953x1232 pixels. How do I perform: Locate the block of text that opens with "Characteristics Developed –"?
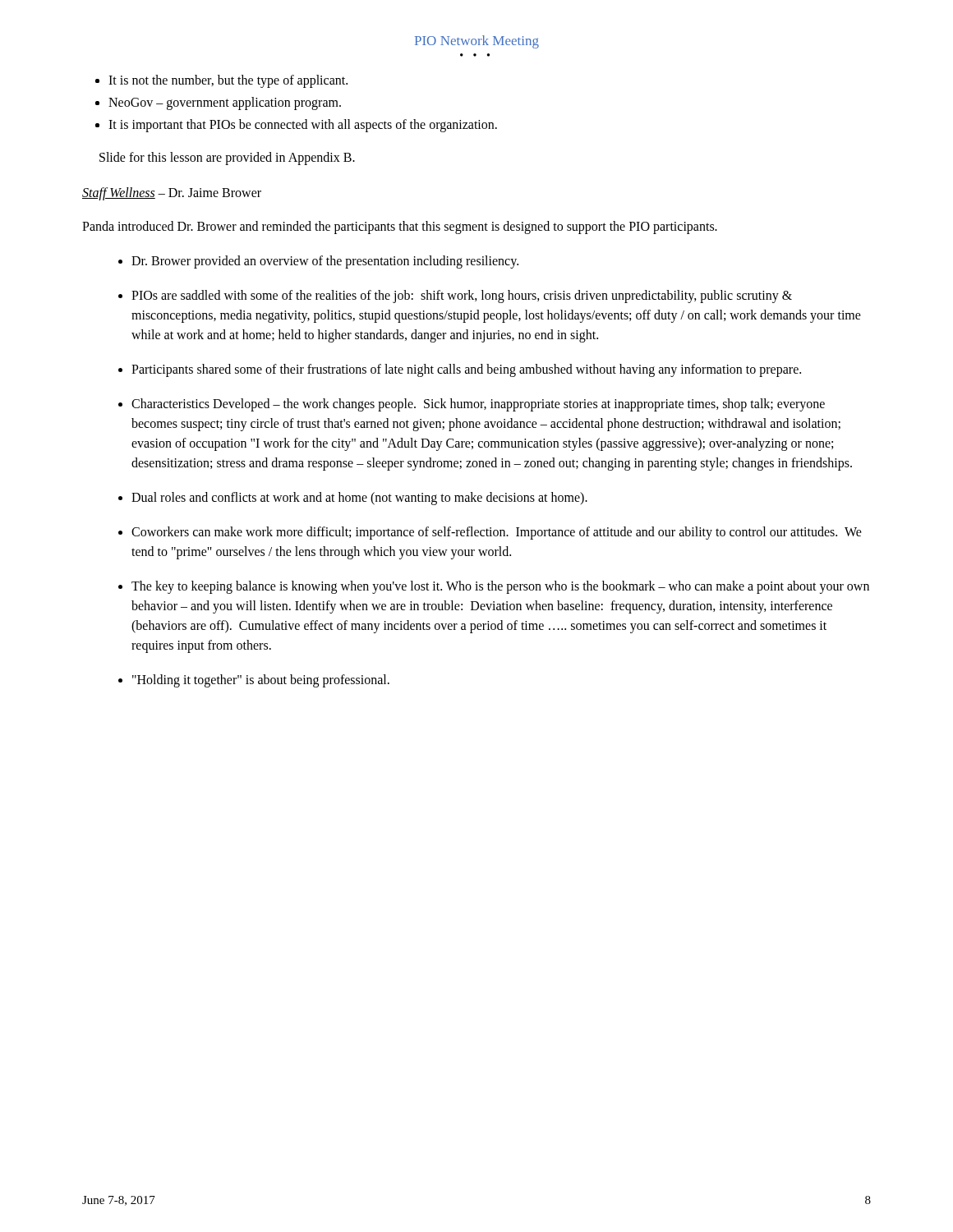[492, 433]
